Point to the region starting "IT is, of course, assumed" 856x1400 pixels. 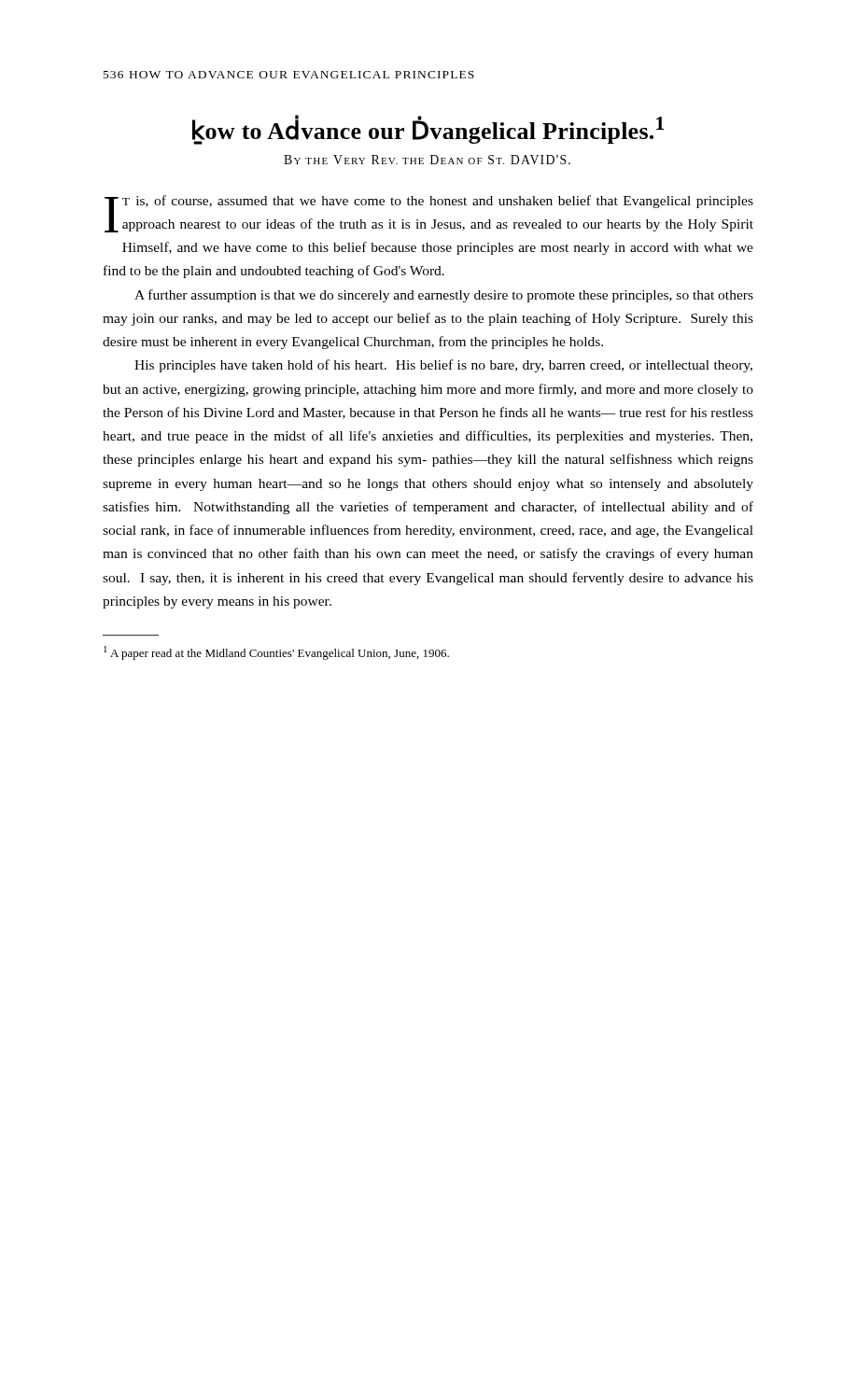coord(428,233)
